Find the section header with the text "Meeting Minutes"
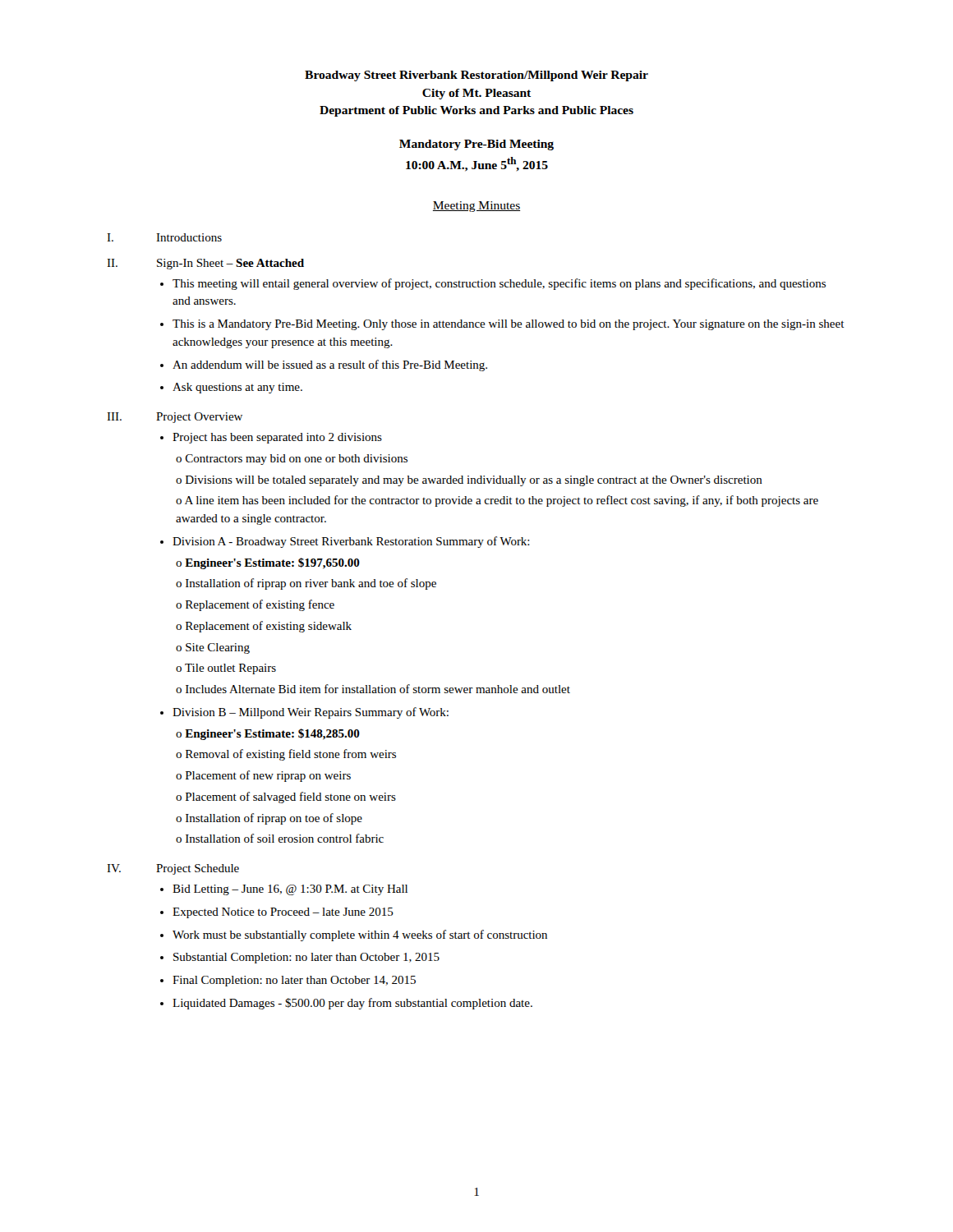 (476, 205)
